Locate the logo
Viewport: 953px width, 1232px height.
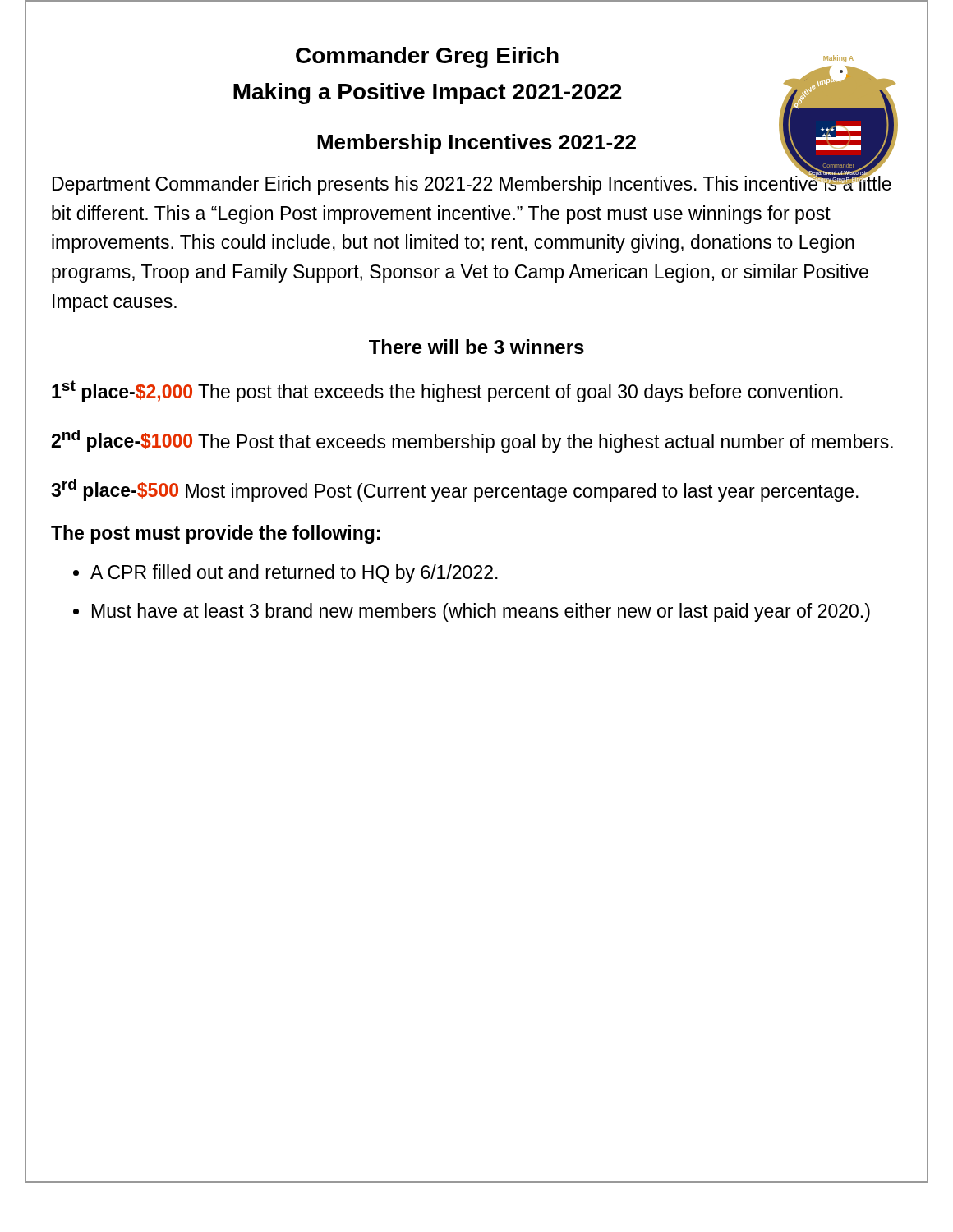click(x=838, y=116)
